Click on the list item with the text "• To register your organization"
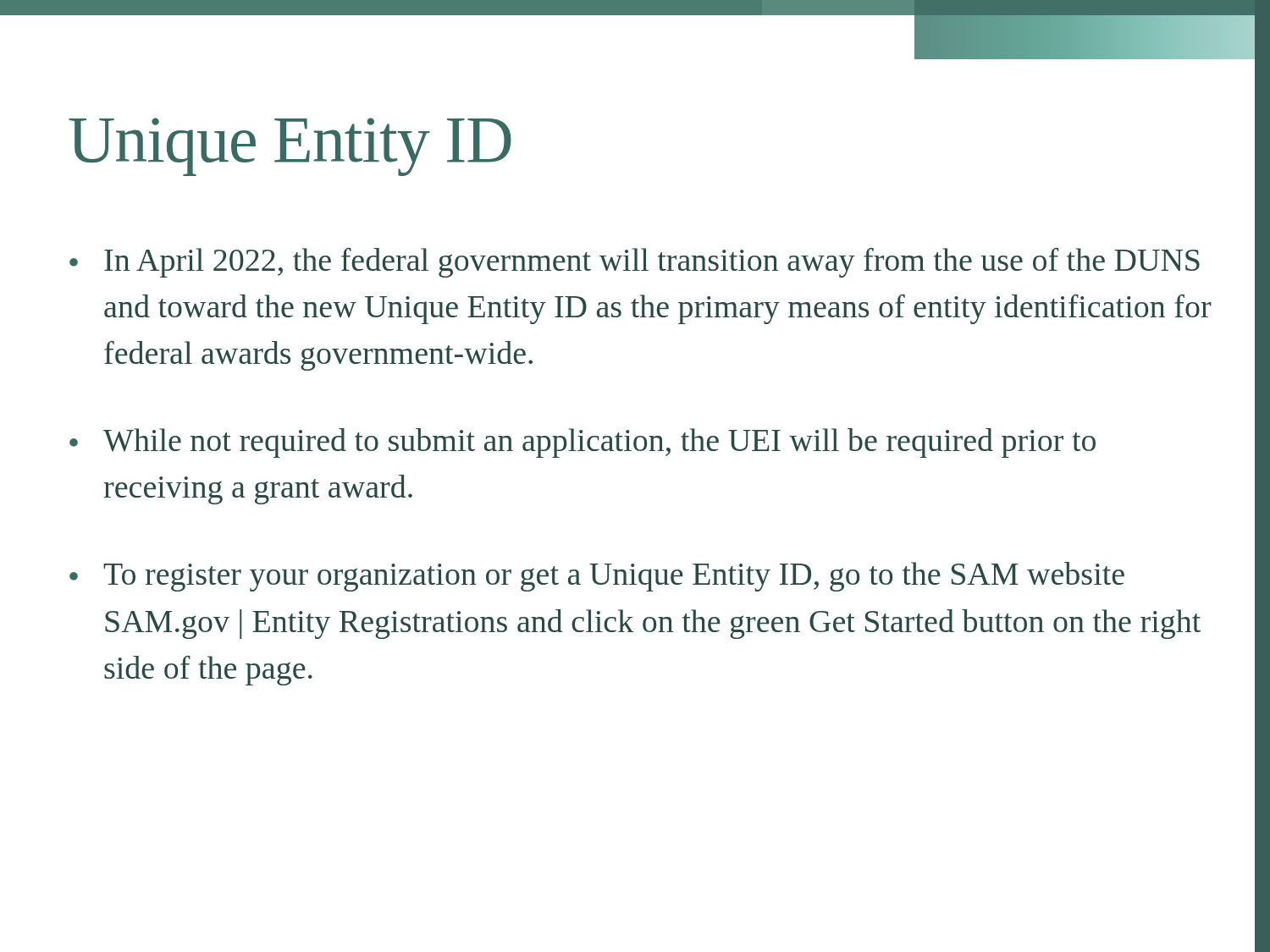Screen dimensions: 952x1270 pos(643,621)
